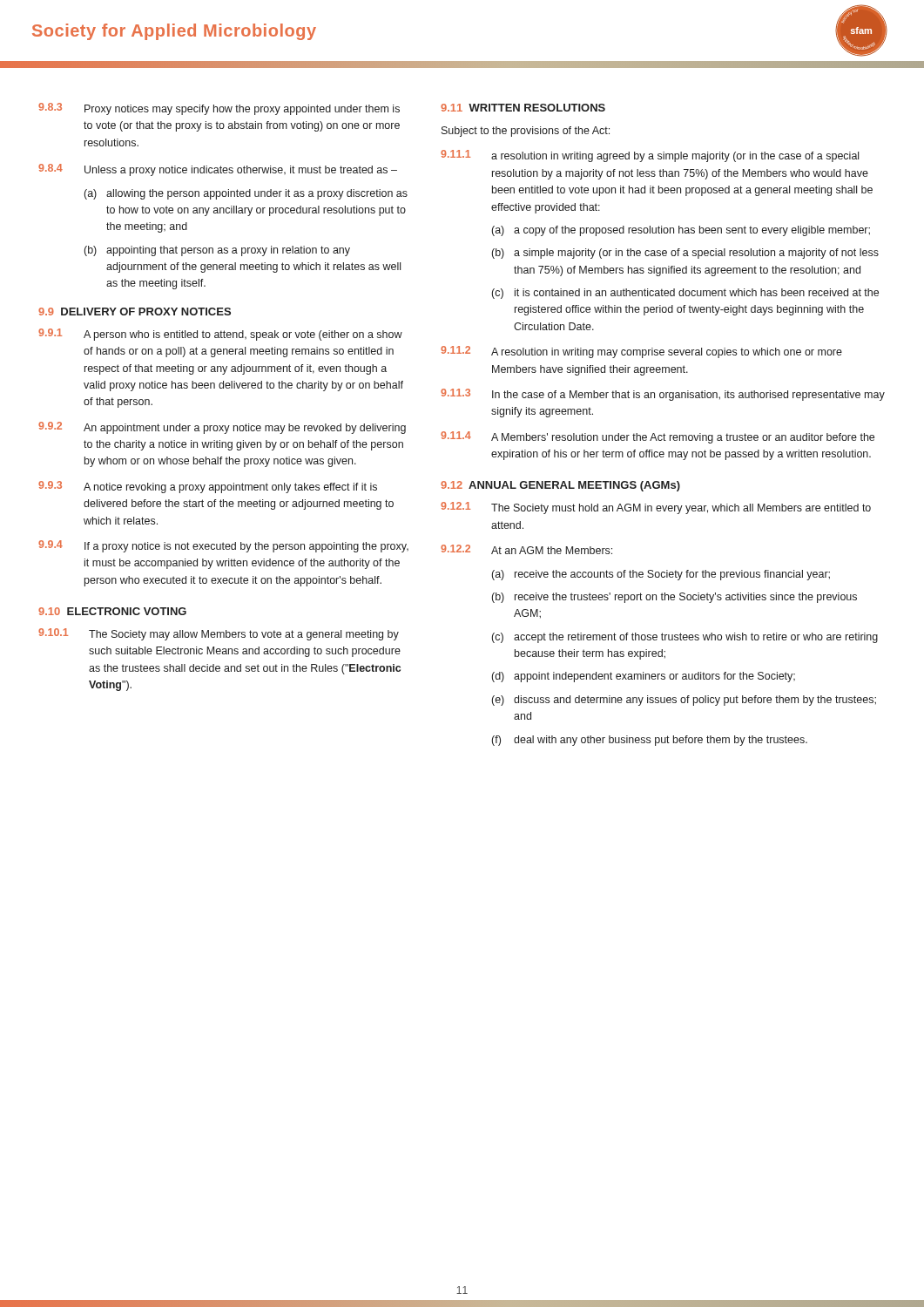The height and width of the screenshot is (1307, 924).
Task: Locate the list item containing "9.9.1 A person"
Action: click(224, 369)
